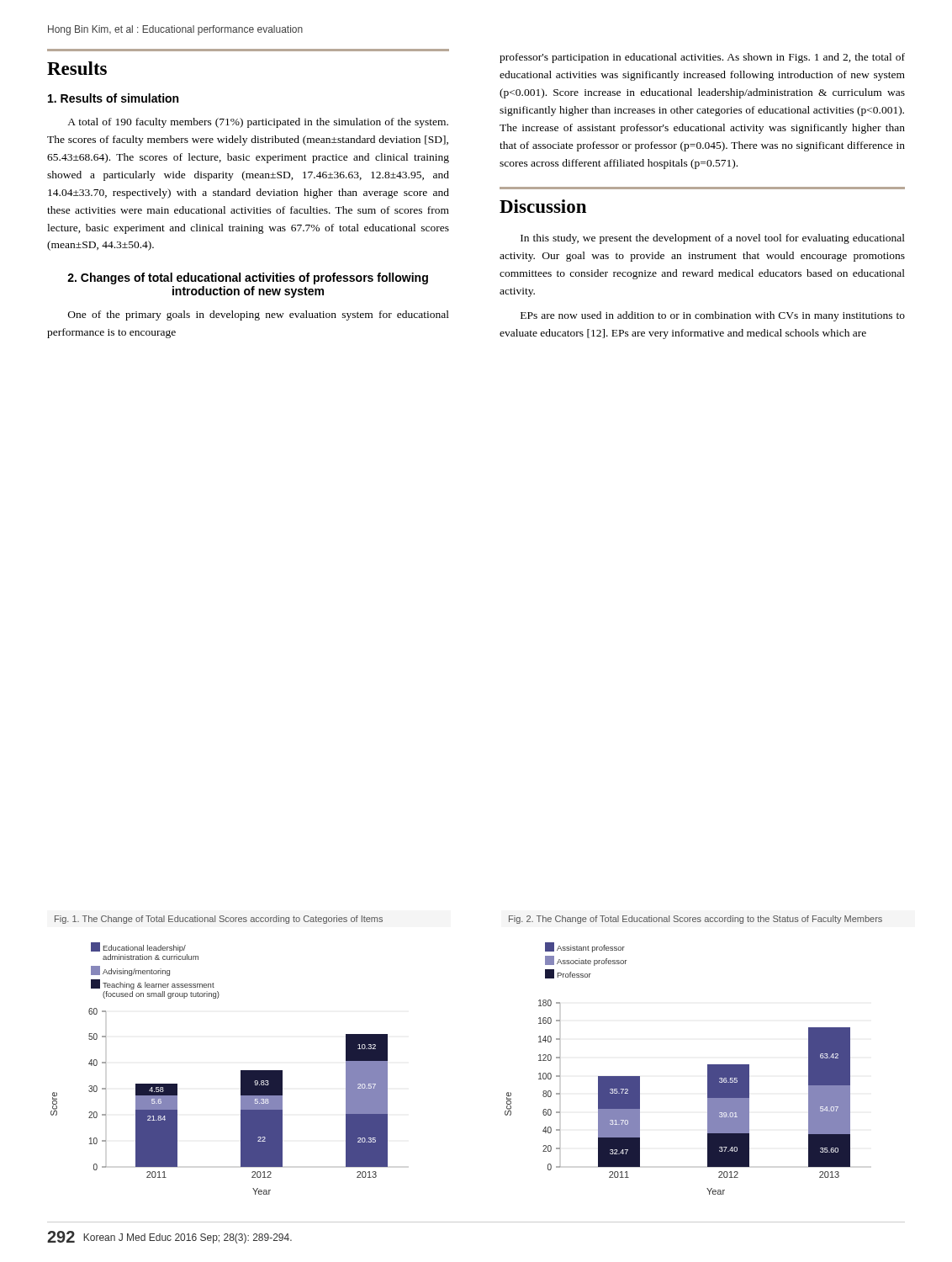Find the text starting "EPs are now used in addition"
The height and width of the screenshot is (1262, 952).
(x=702, y=324)
